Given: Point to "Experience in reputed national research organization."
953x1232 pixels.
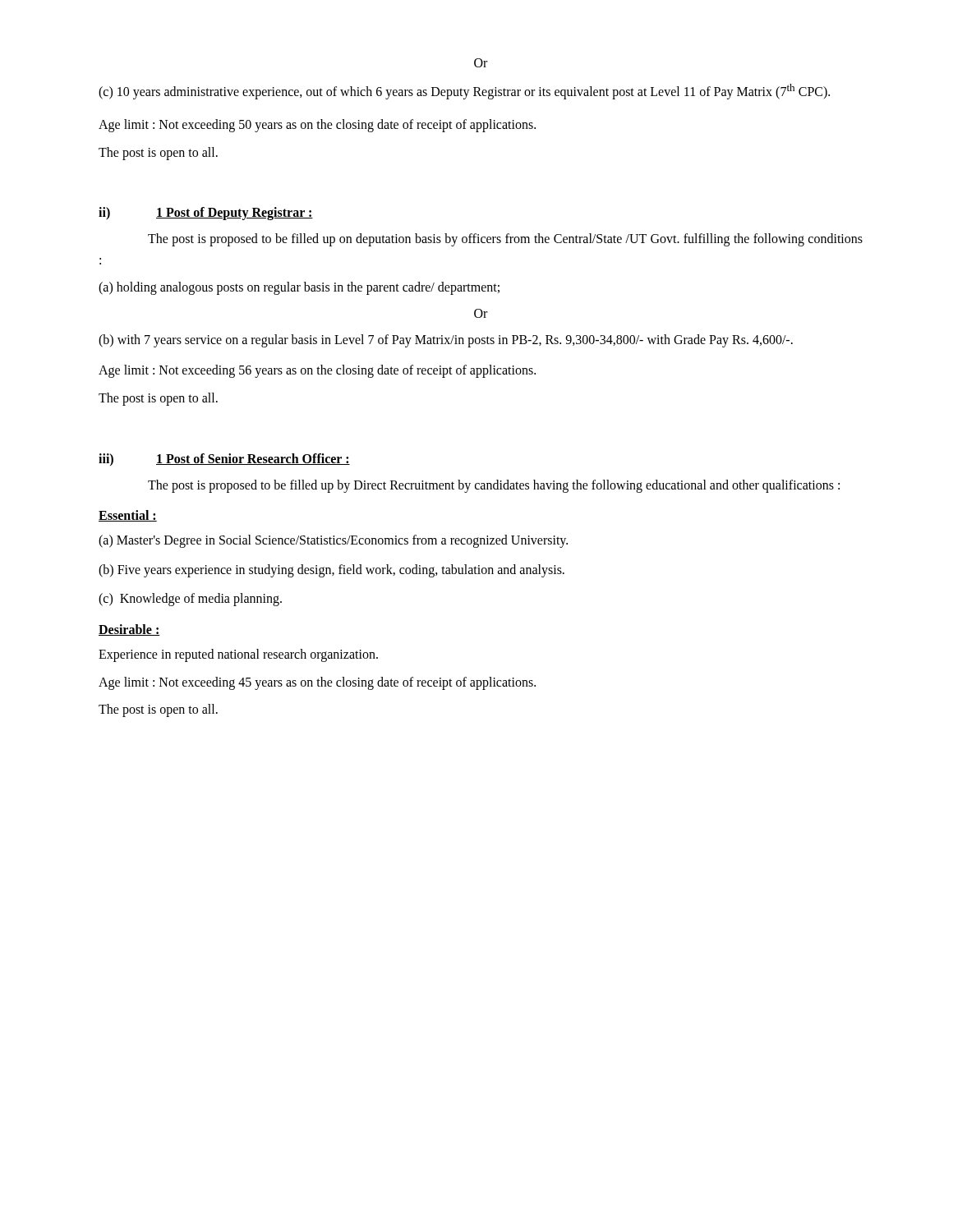Looking at the screenshot, I should click(x=239, y=654).
